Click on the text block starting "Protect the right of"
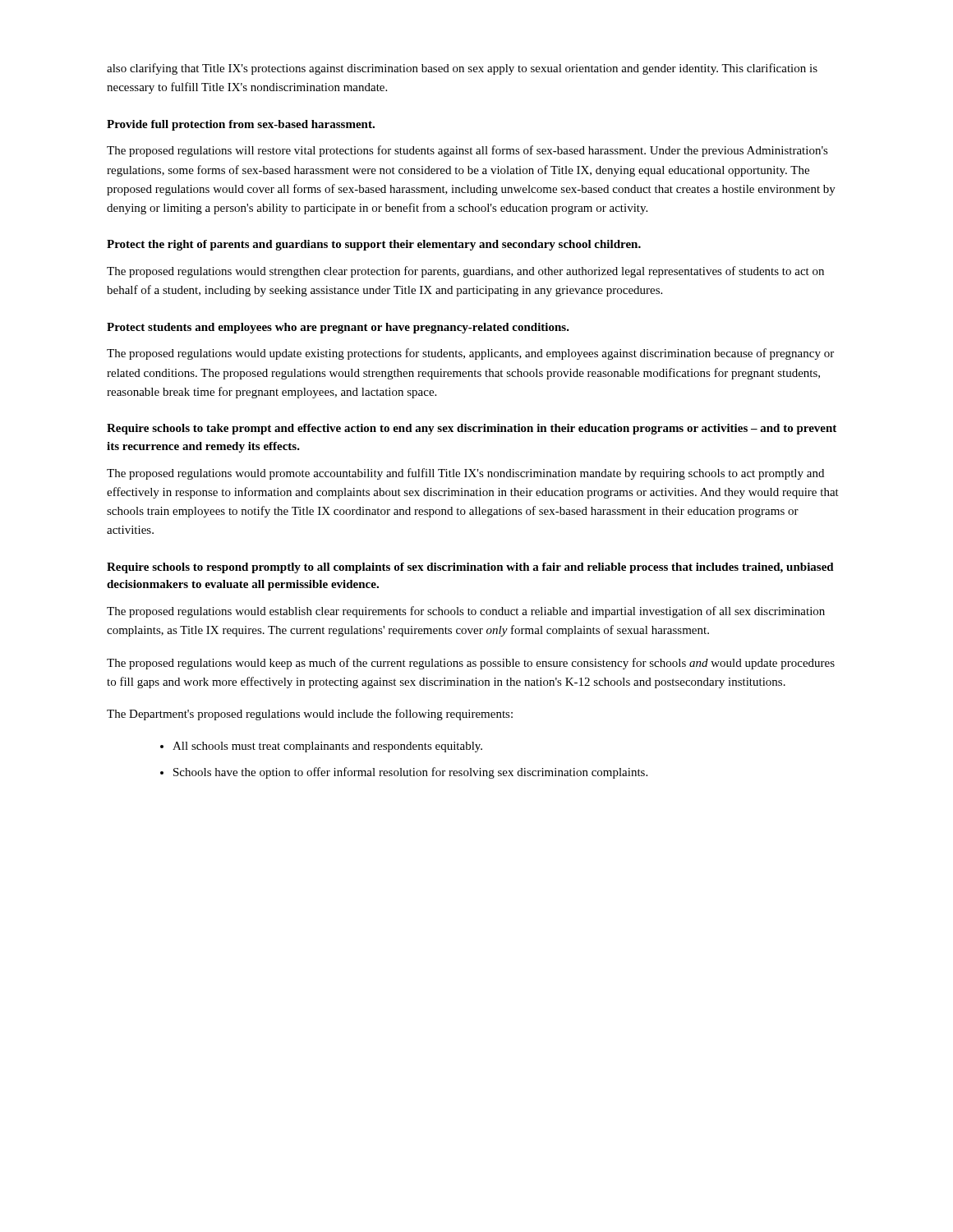953x1232 pixels. click(374, 244)
